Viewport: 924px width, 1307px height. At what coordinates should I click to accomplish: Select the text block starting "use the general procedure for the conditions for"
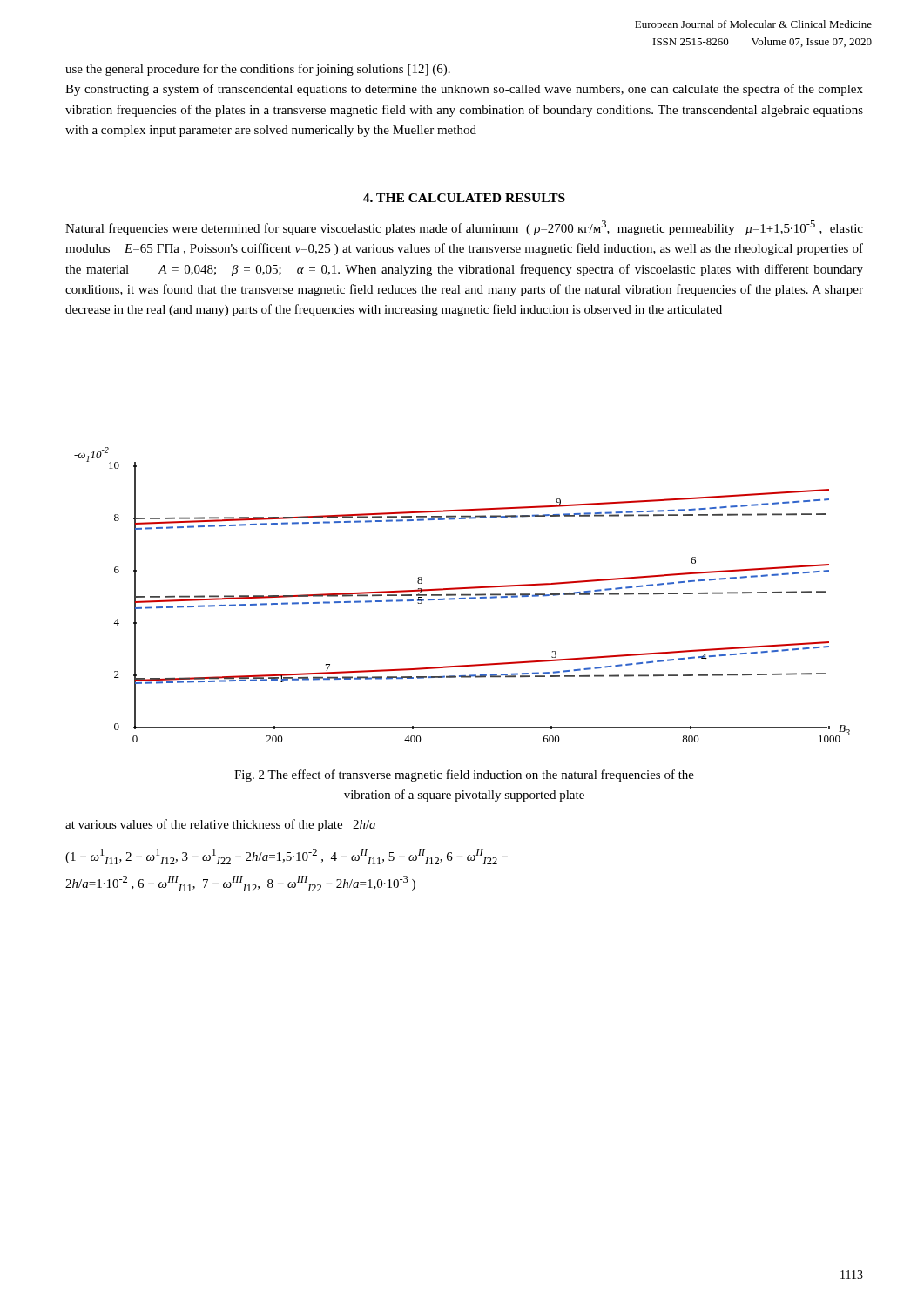(x=464, y=99)
